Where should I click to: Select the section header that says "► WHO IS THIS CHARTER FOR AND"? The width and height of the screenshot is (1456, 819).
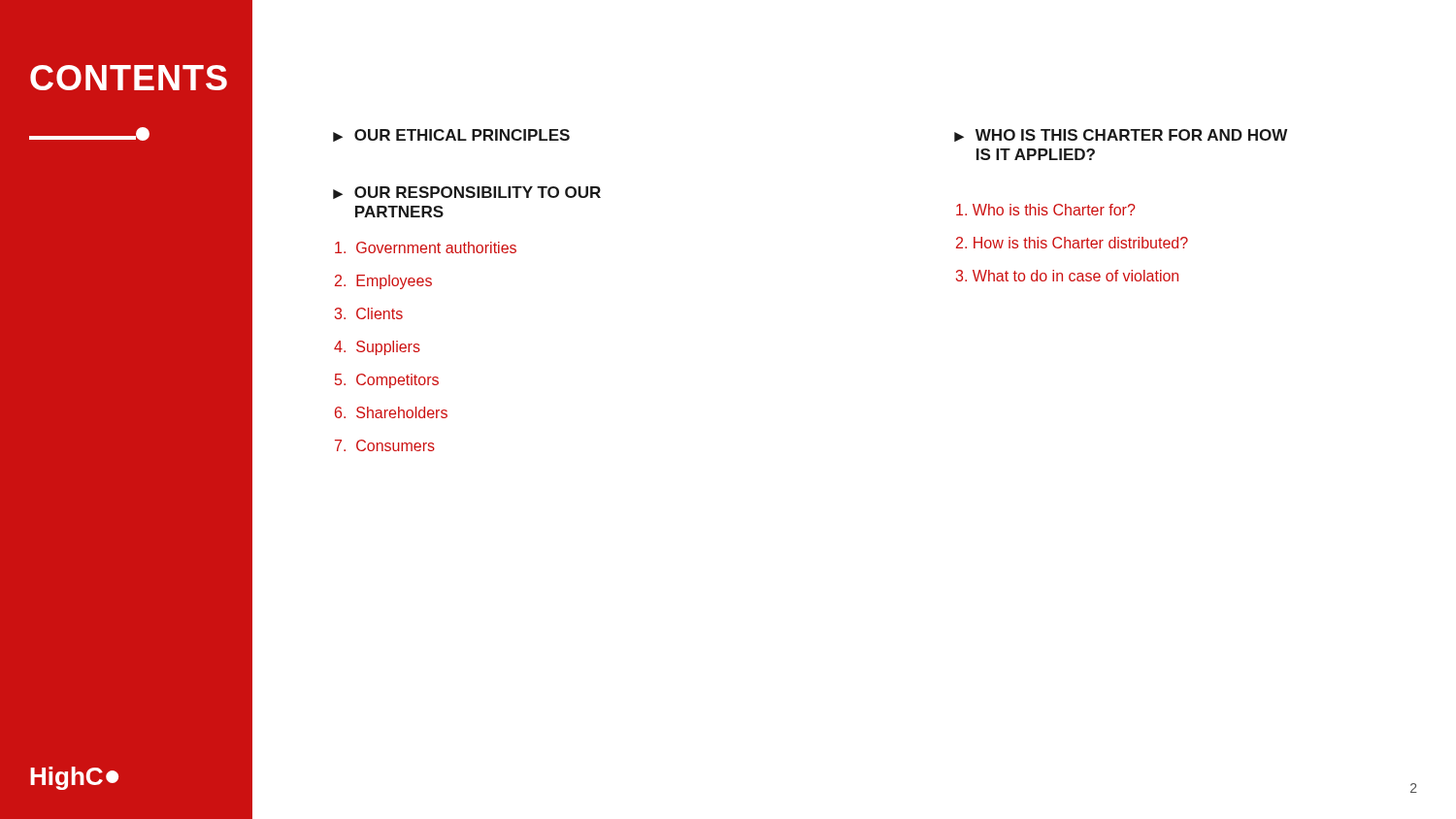[x=1119, y=146]
